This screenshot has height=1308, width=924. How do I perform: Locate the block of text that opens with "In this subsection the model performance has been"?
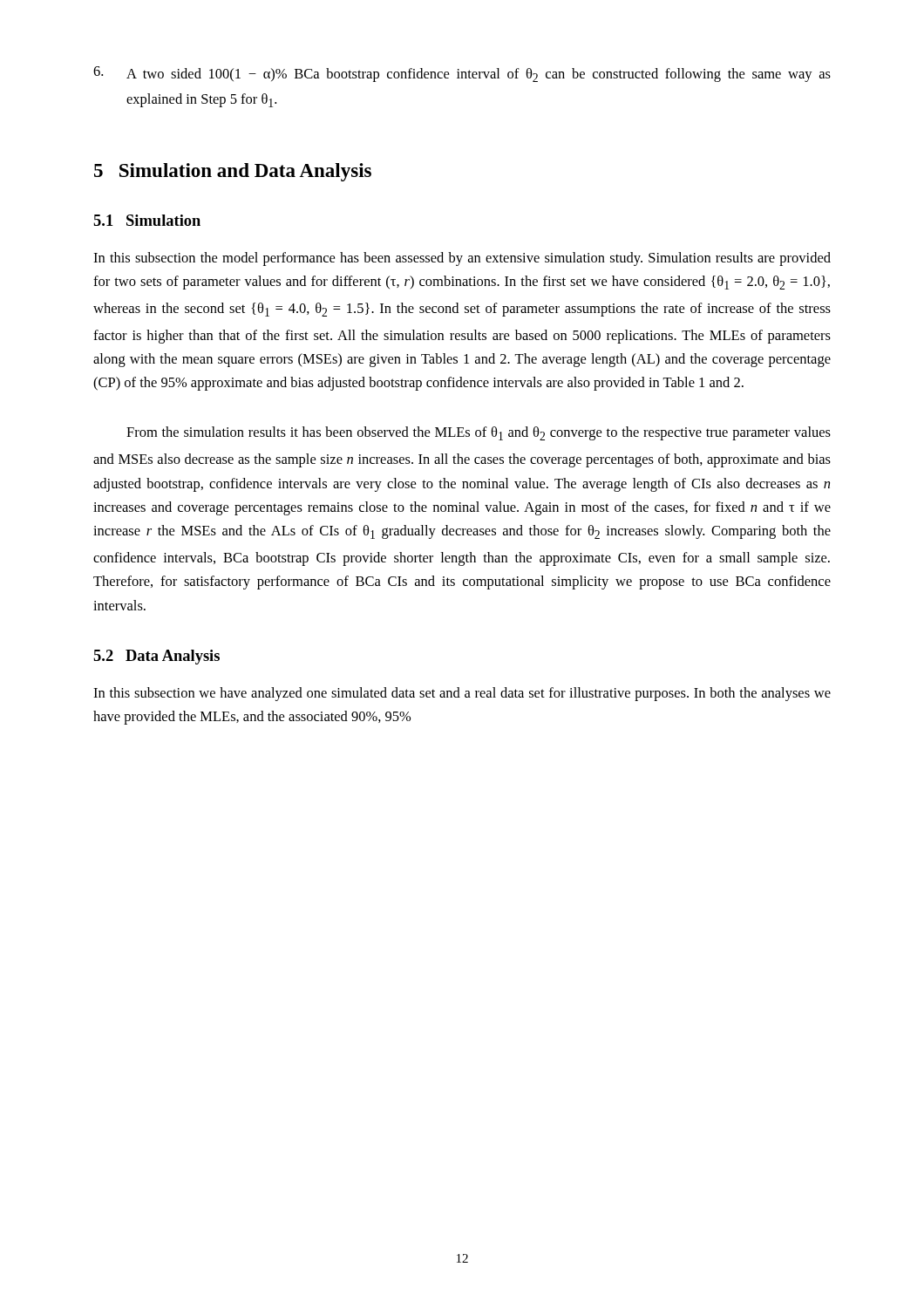point(462,320)
